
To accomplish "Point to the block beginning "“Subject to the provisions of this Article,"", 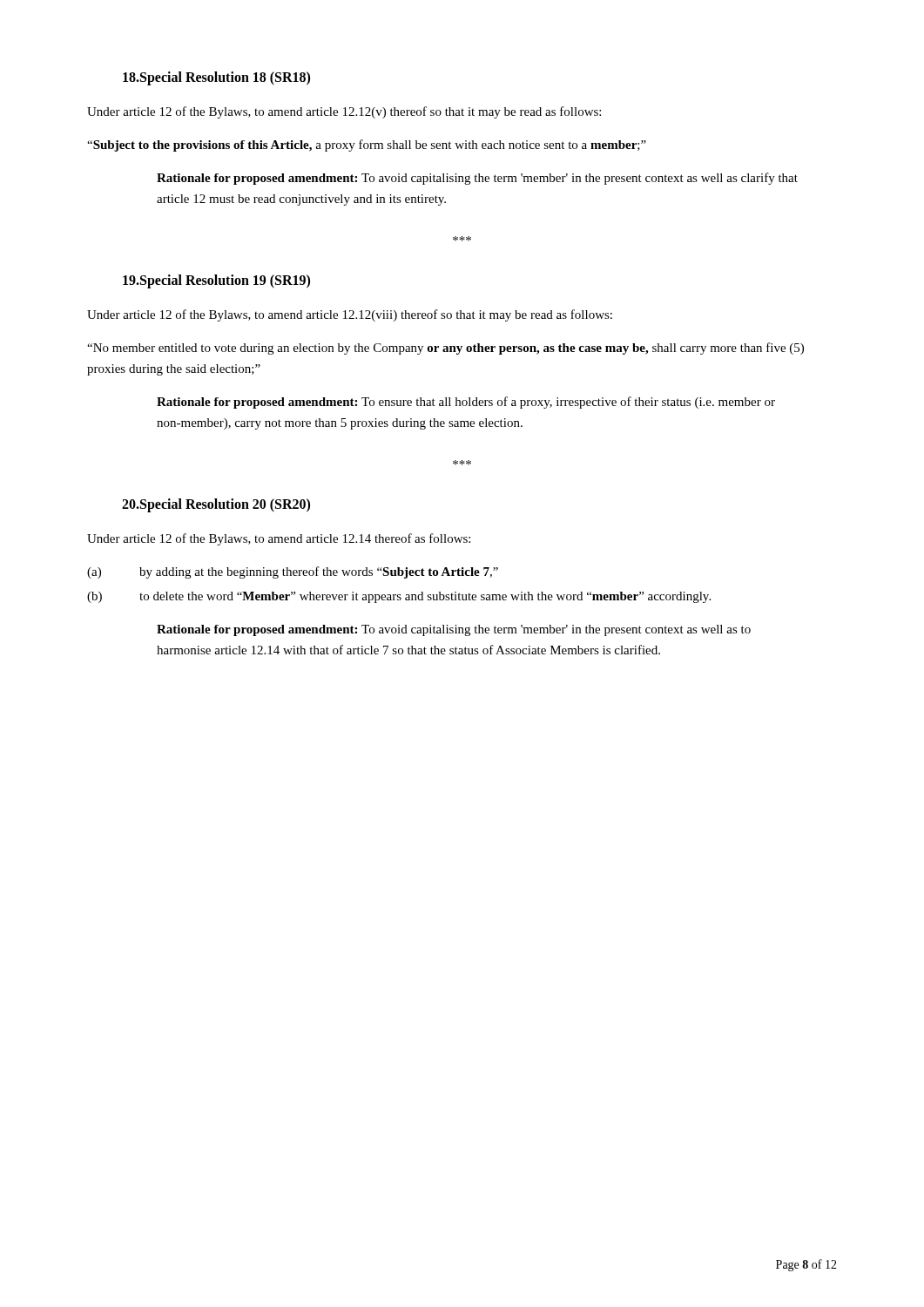I will tap(367, 145).
